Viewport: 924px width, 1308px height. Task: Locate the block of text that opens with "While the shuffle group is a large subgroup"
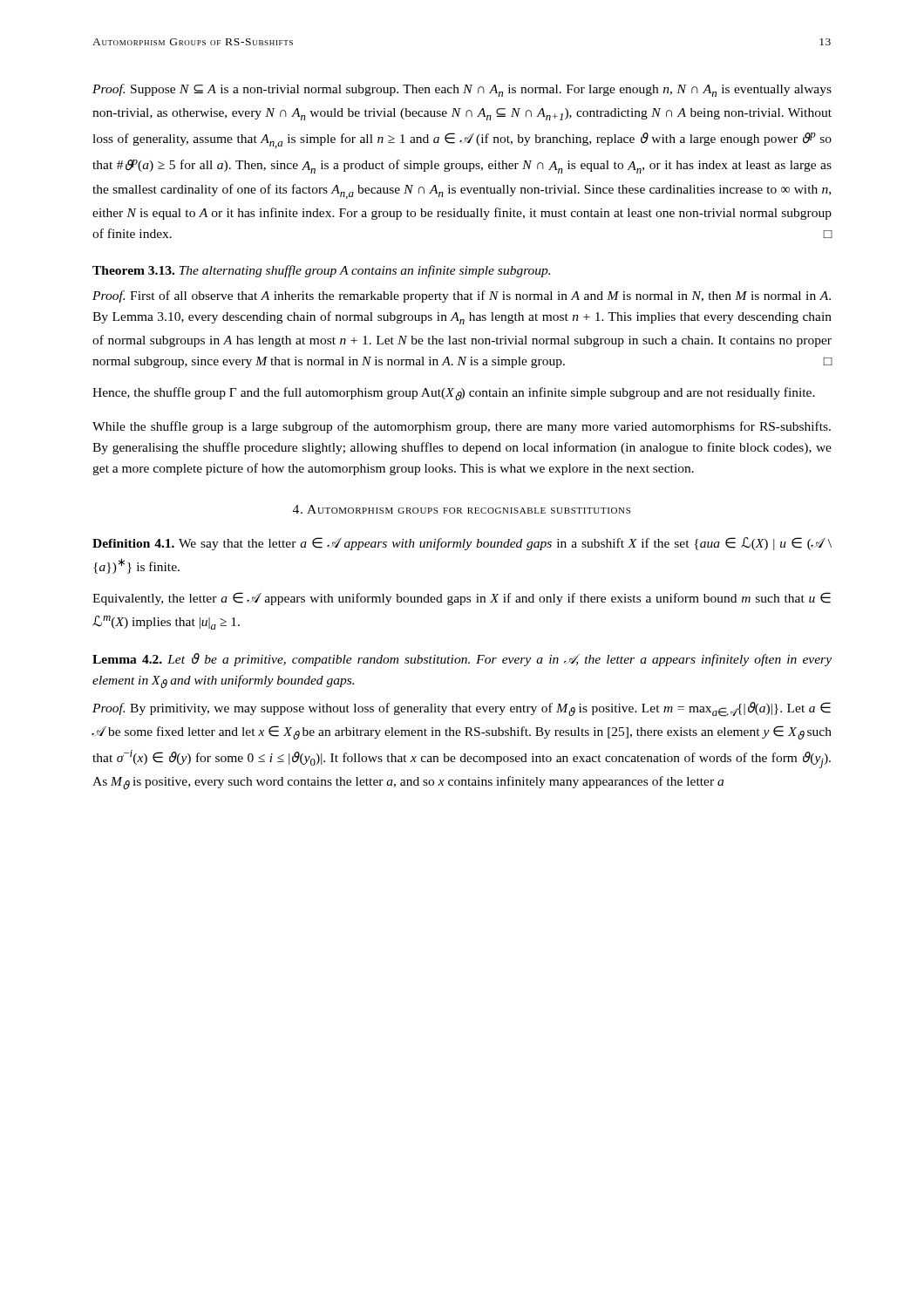tap(462, 447)
